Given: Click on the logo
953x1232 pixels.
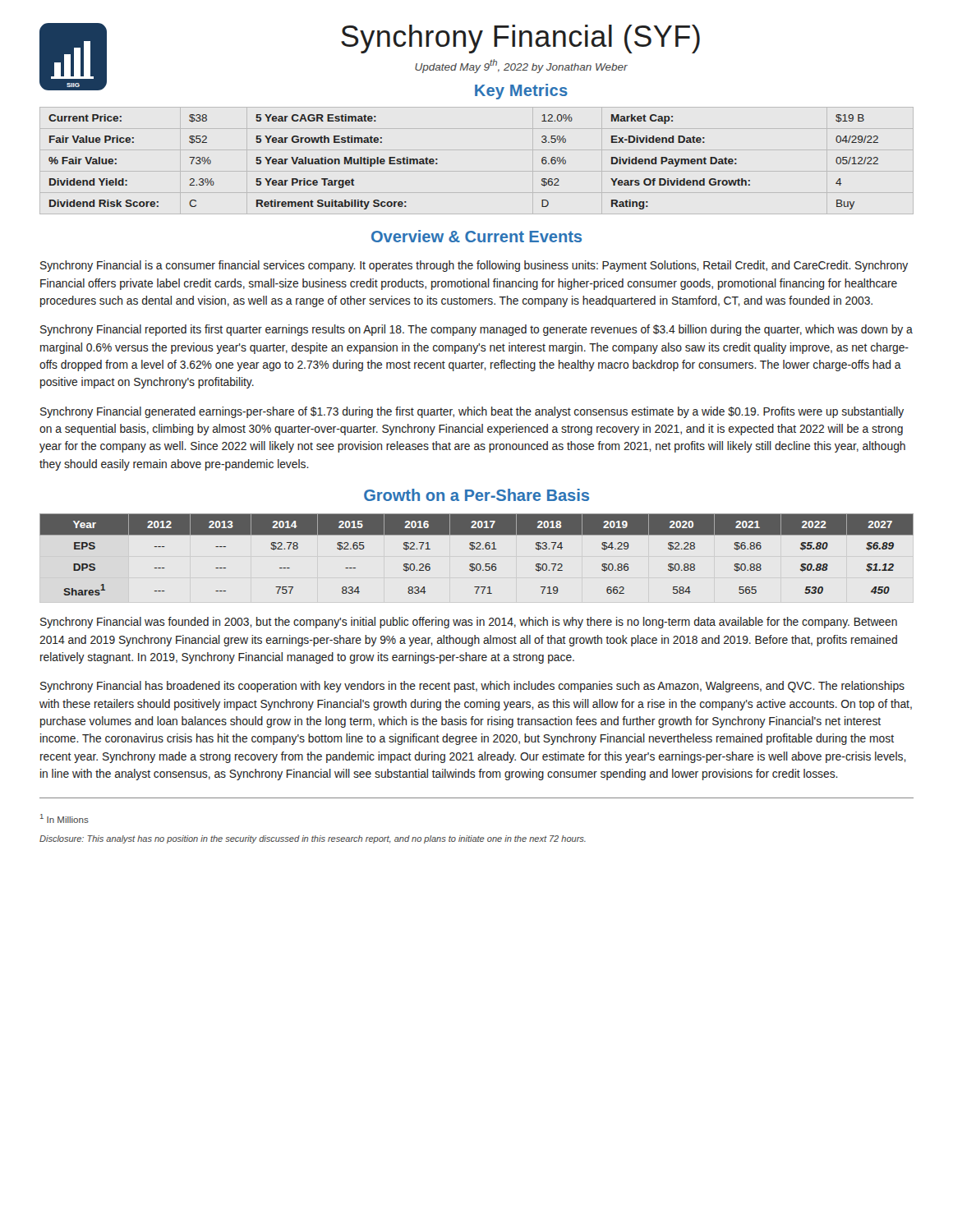Looking at the screenshot, I should pos(76,57).
